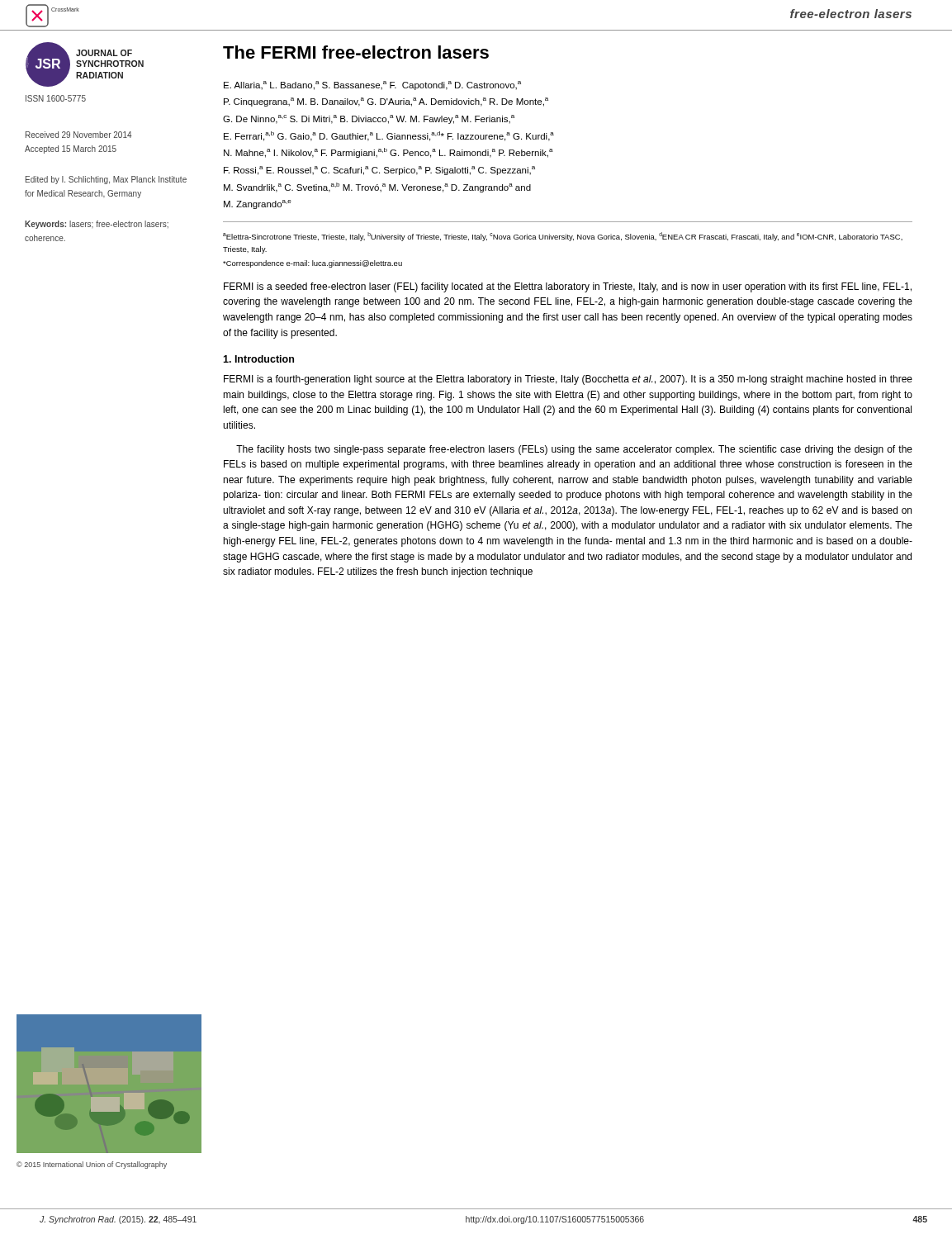The image size is (952, 1239).
Task: Find the text block containing "Edited by I. Schlichting, Max Planck Institute"
Action: [x=106, y=187]
